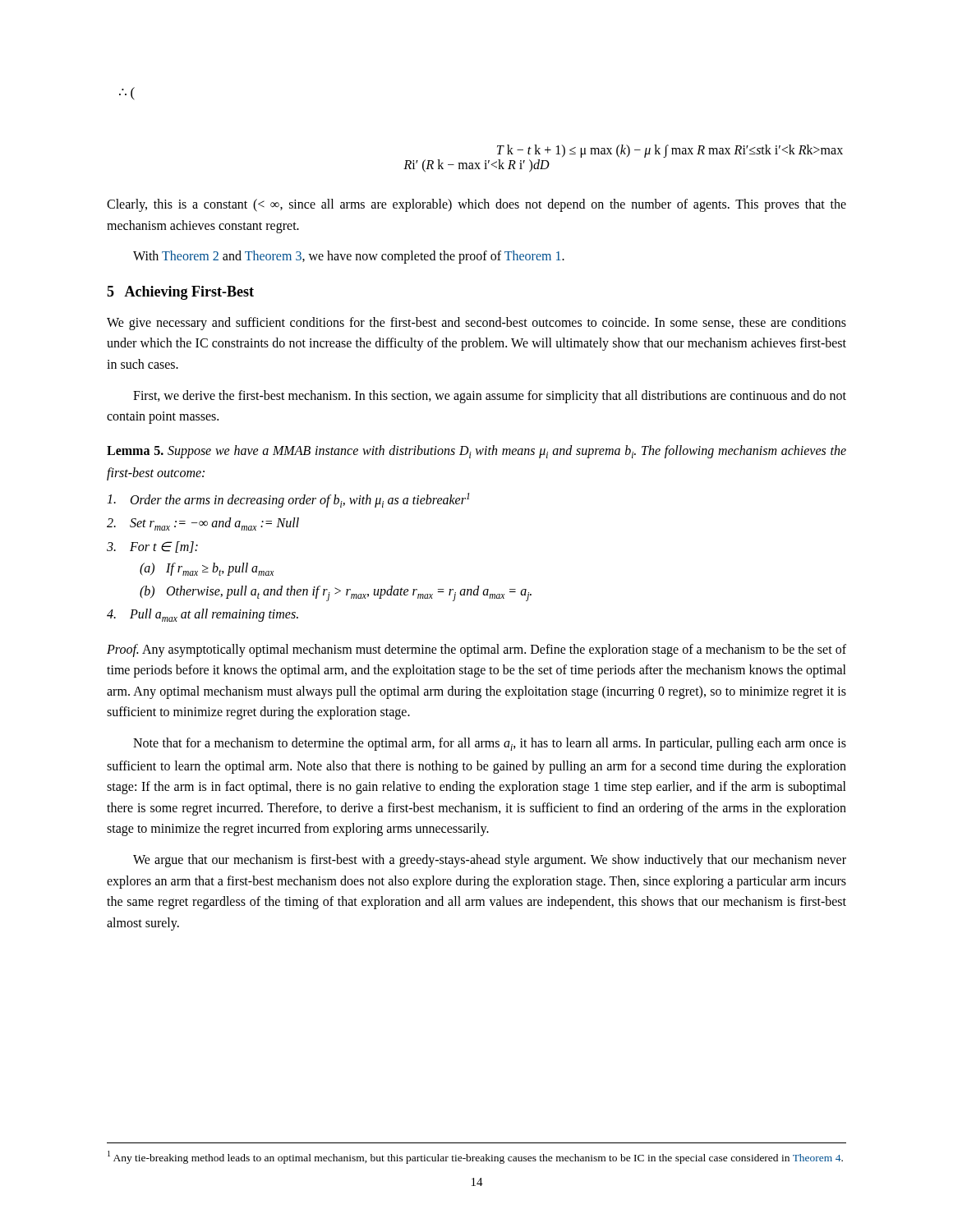953x1232 pixels.
Task: Navigate to the element starting "Lemma 5. Suppose"
Action: 476,462
